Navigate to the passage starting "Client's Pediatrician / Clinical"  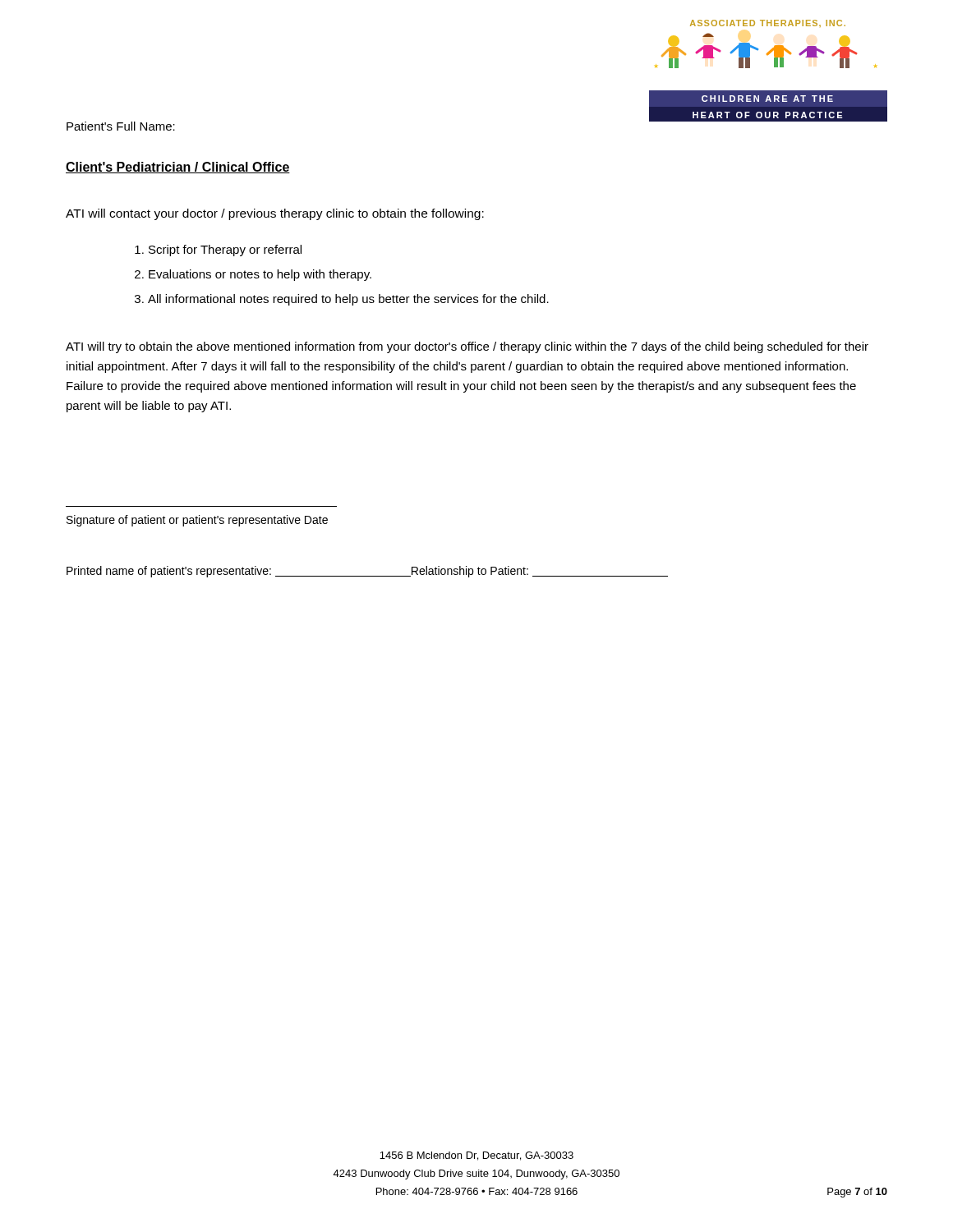178,167
